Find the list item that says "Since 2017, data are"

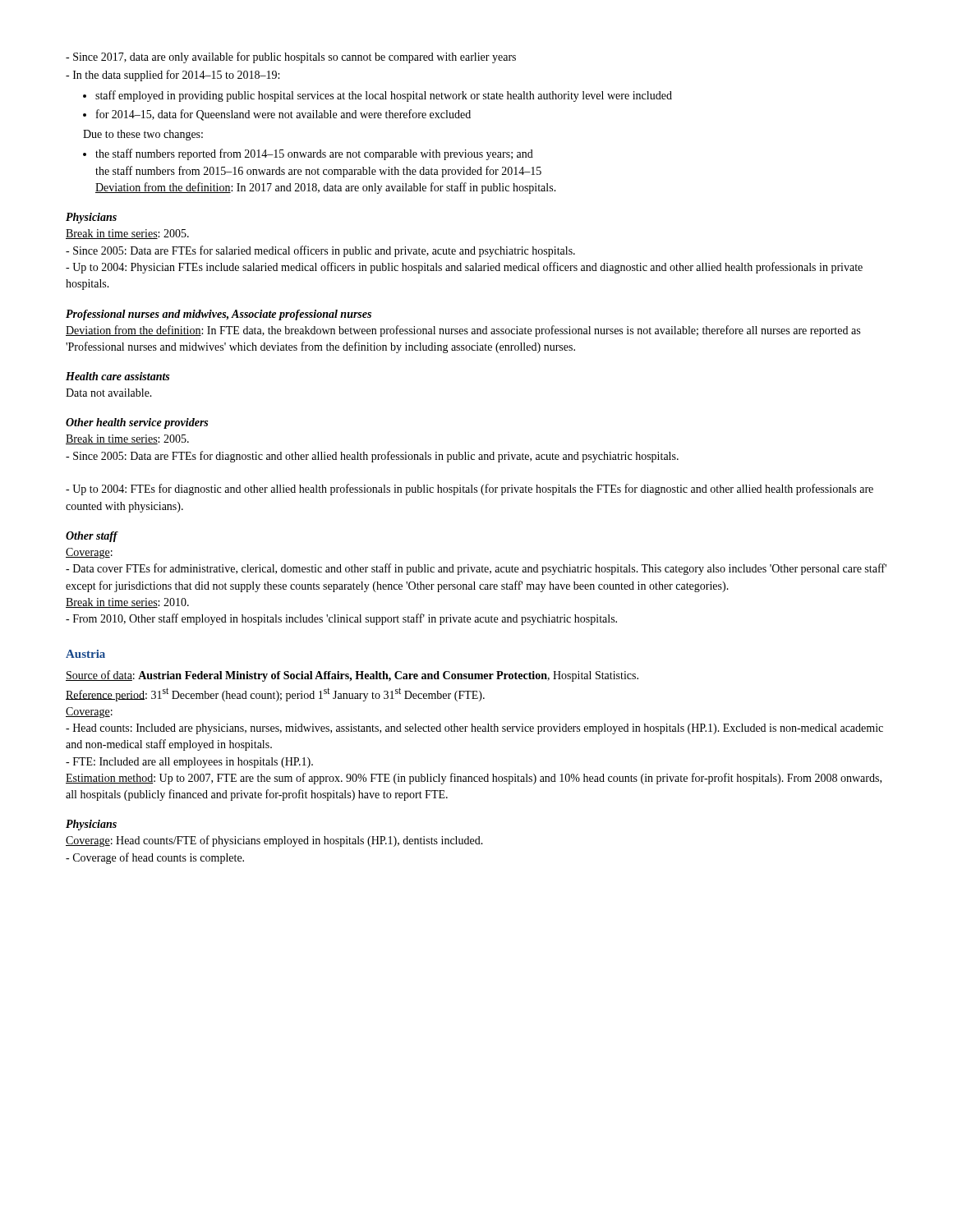coord(291,57)
